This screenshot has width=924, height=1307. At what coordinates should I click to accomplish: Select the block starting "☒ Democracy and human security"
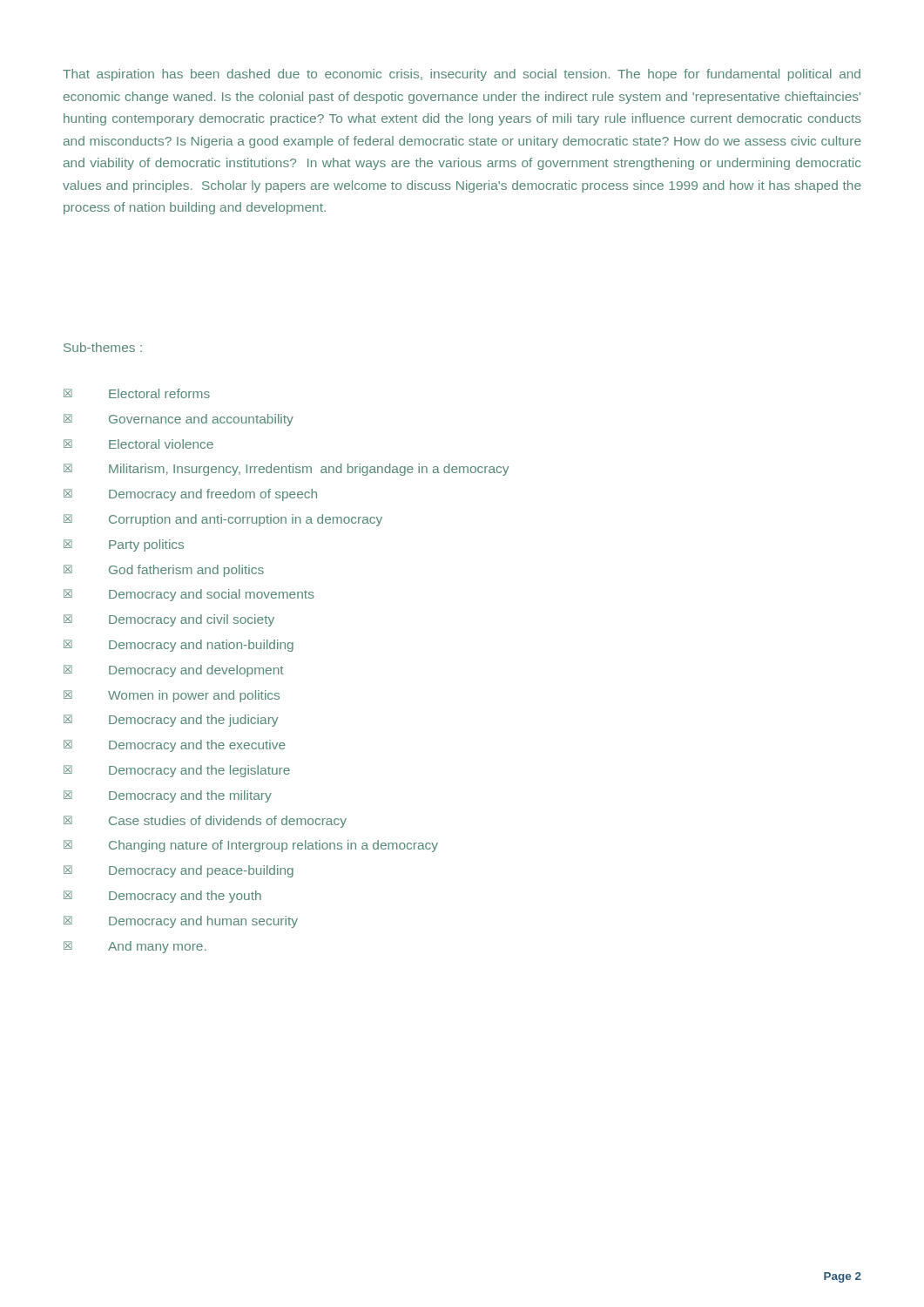coord(181,922)
